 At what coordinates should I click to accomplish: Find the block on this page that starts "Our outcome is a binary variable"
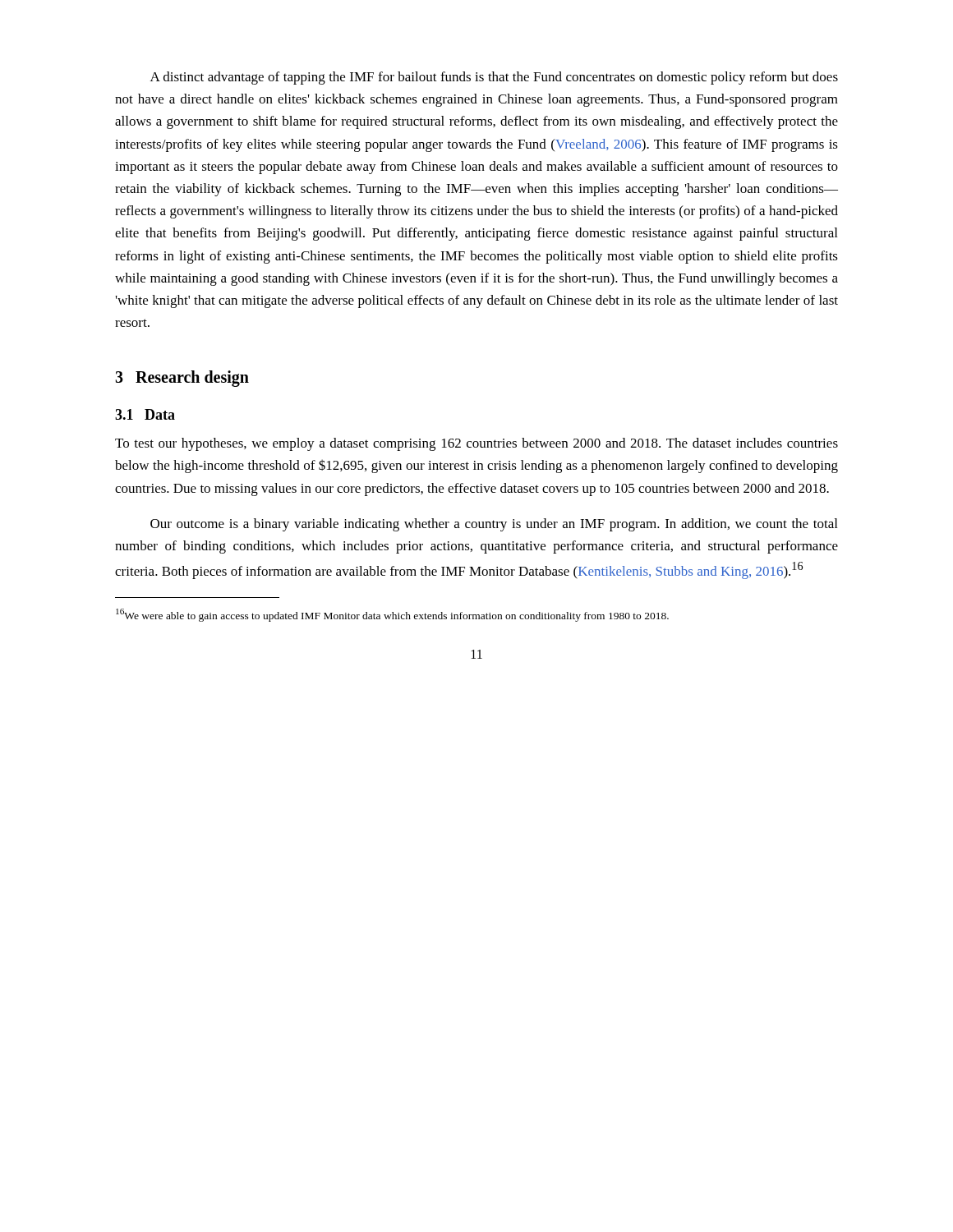pyautogui.click(x=476, y=547)
